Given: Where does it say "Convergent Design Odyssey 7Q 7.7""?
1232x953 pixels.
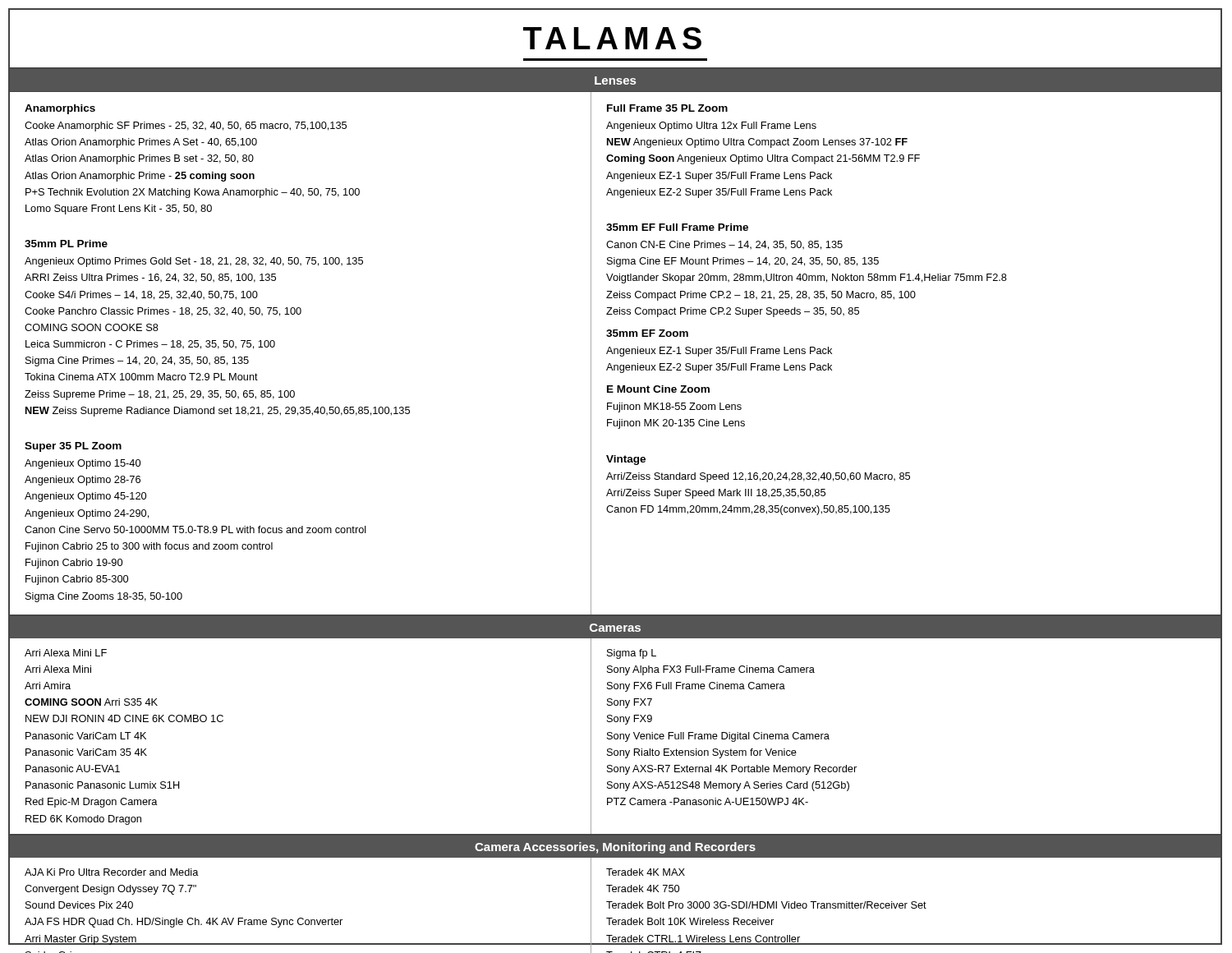Looking at the screenshot, I should pyautogui.click(x=110, y=890).
